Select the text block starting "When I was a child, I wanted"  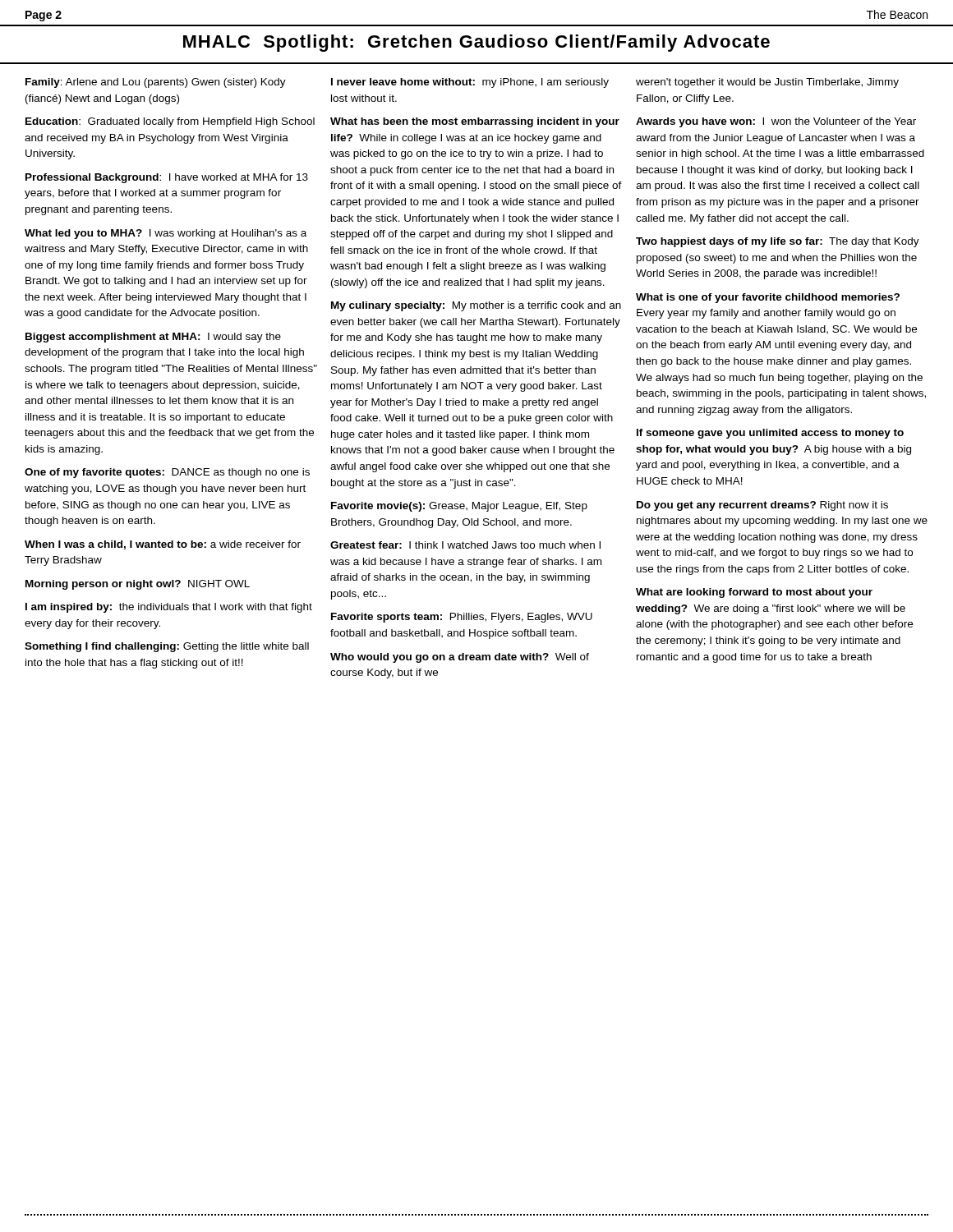171,552
